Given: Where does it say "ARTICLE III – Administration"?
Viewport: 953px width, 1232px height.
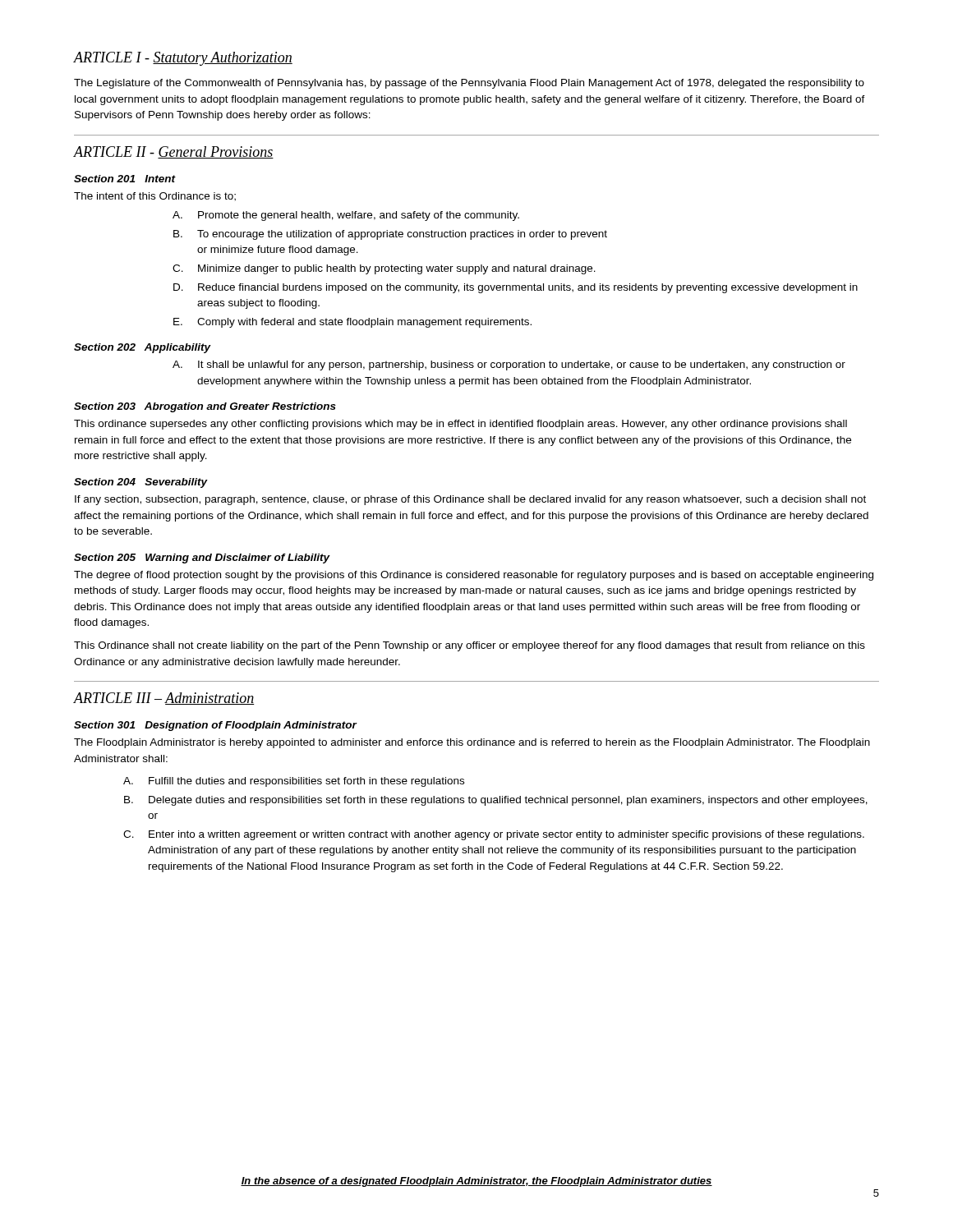Looking at the screenshot, I should point(164,698).
